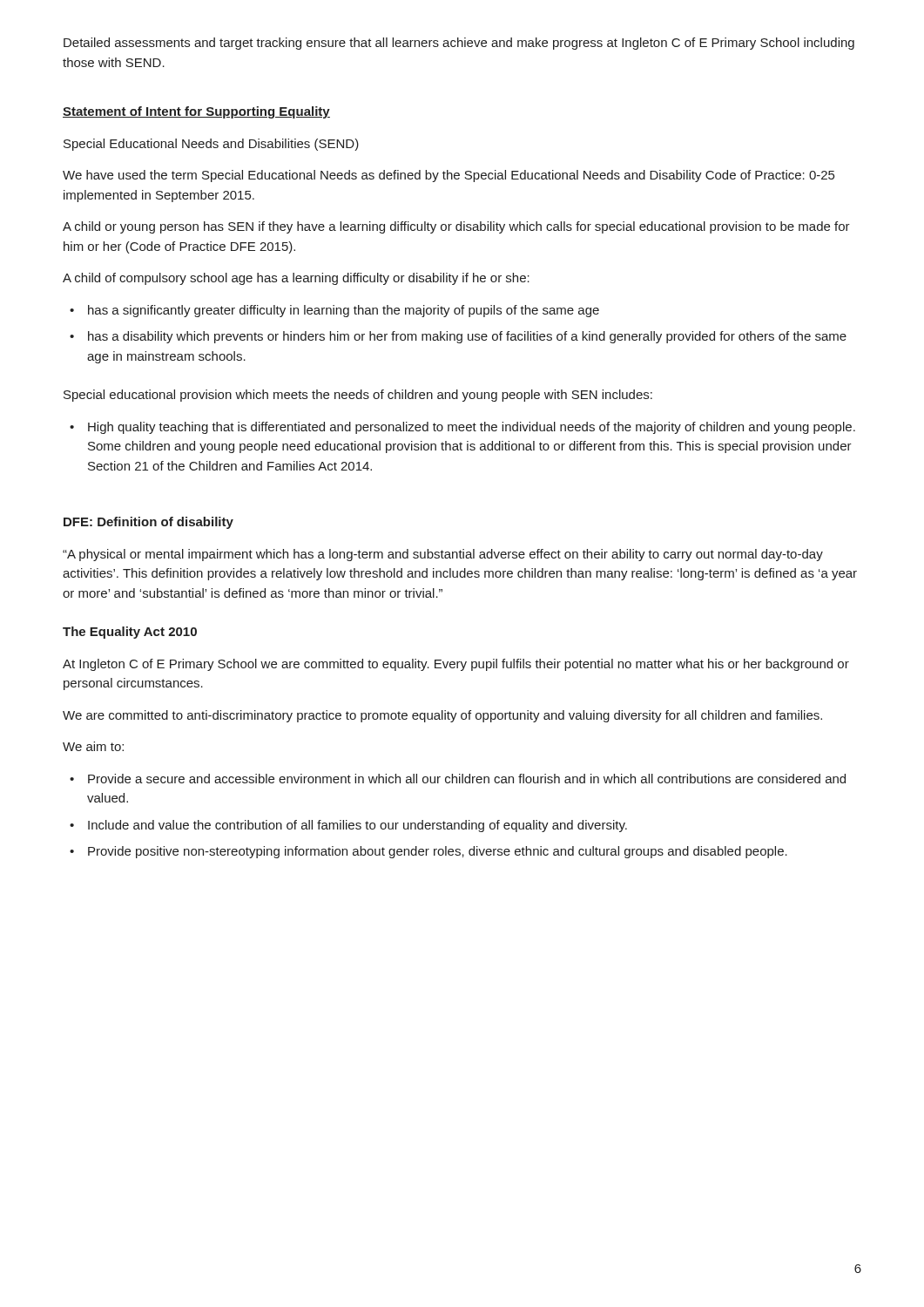The height and width of the screenshot is (1307, 924).
Task: Find the section header that says "The Equality Act"
Action: point(130,633)
